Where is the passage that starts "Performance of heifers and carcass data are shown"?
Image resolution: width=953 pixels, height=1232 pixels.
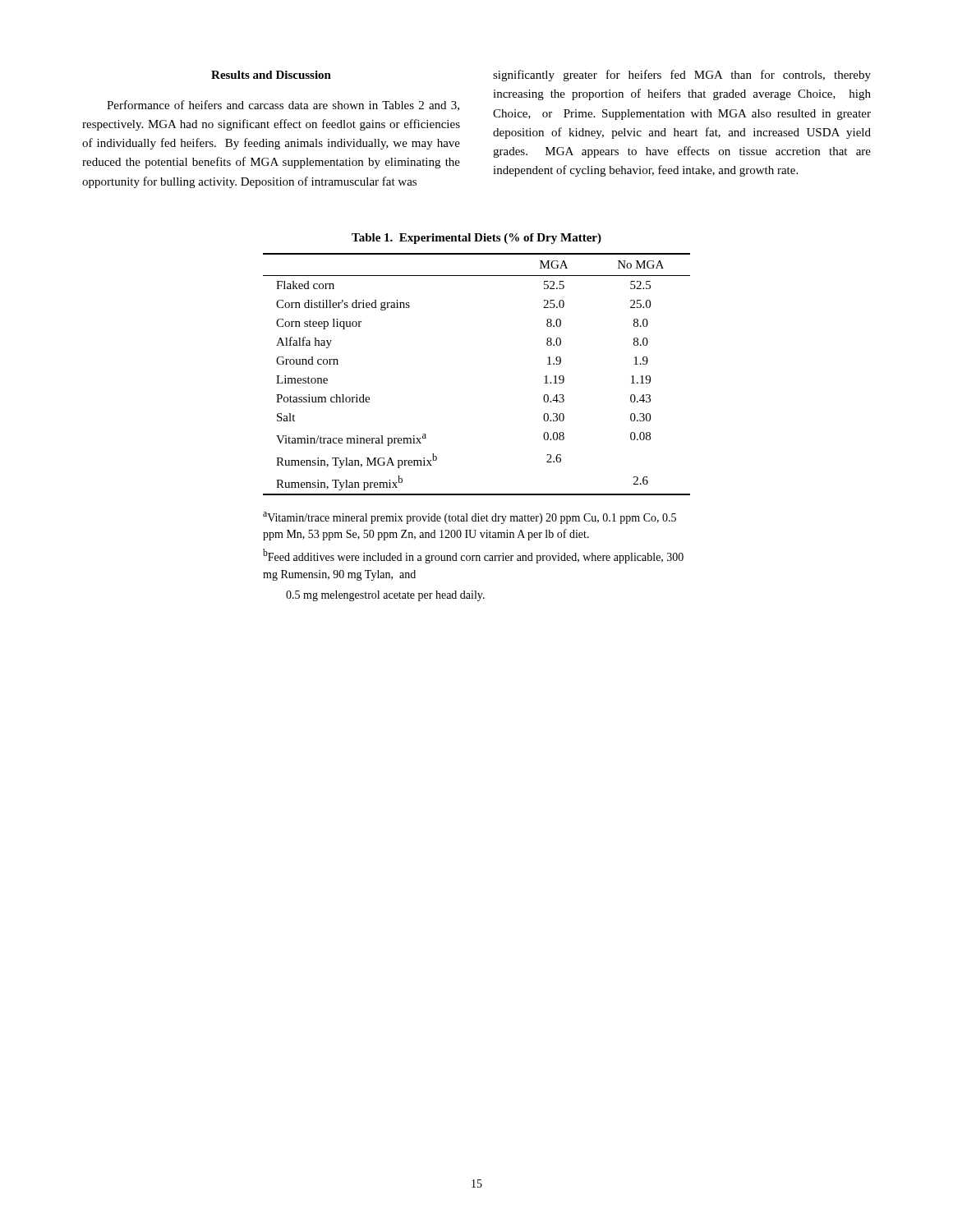(271, 143)
